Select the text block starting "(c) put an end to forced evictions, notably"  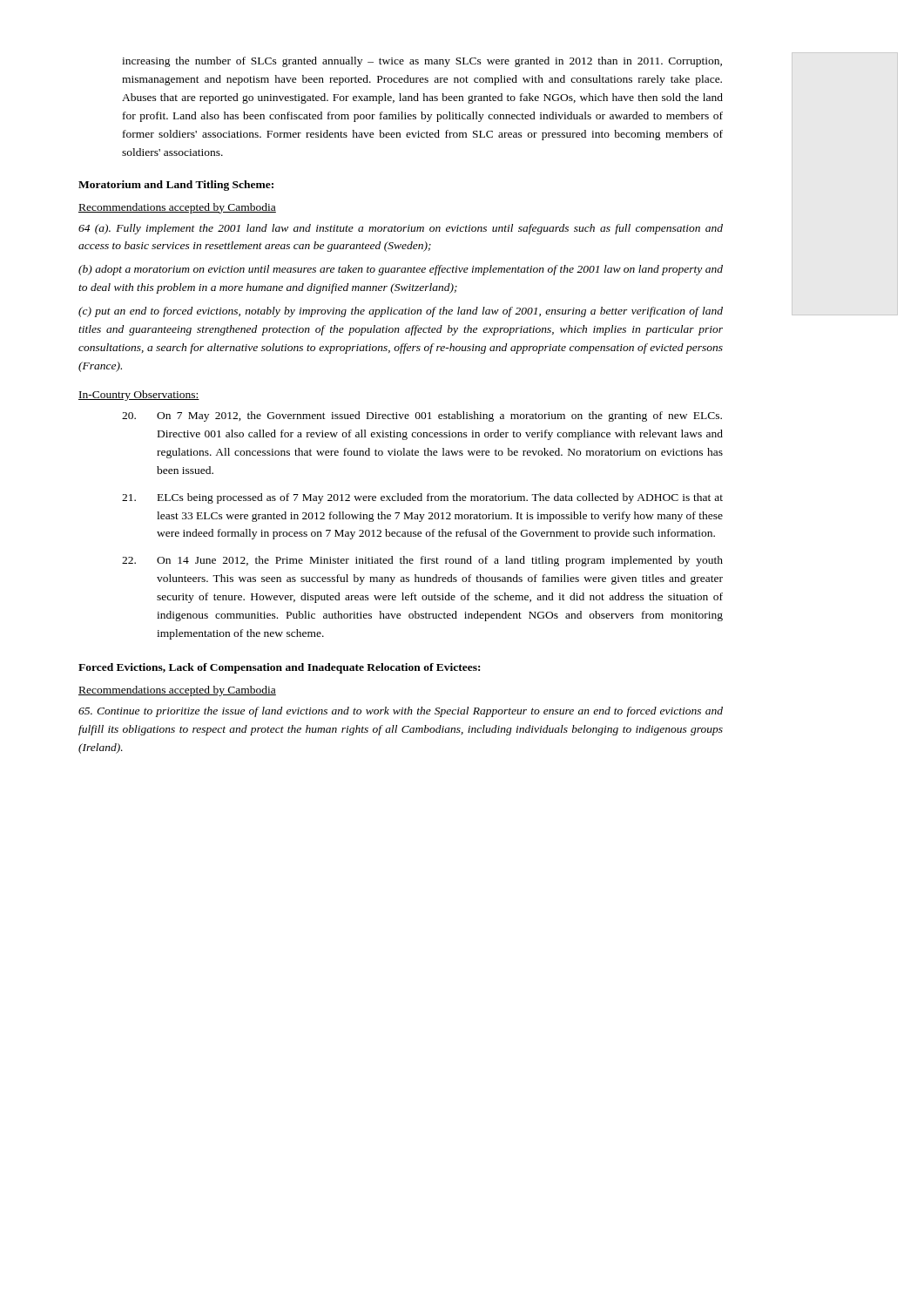tap(401, 338)
